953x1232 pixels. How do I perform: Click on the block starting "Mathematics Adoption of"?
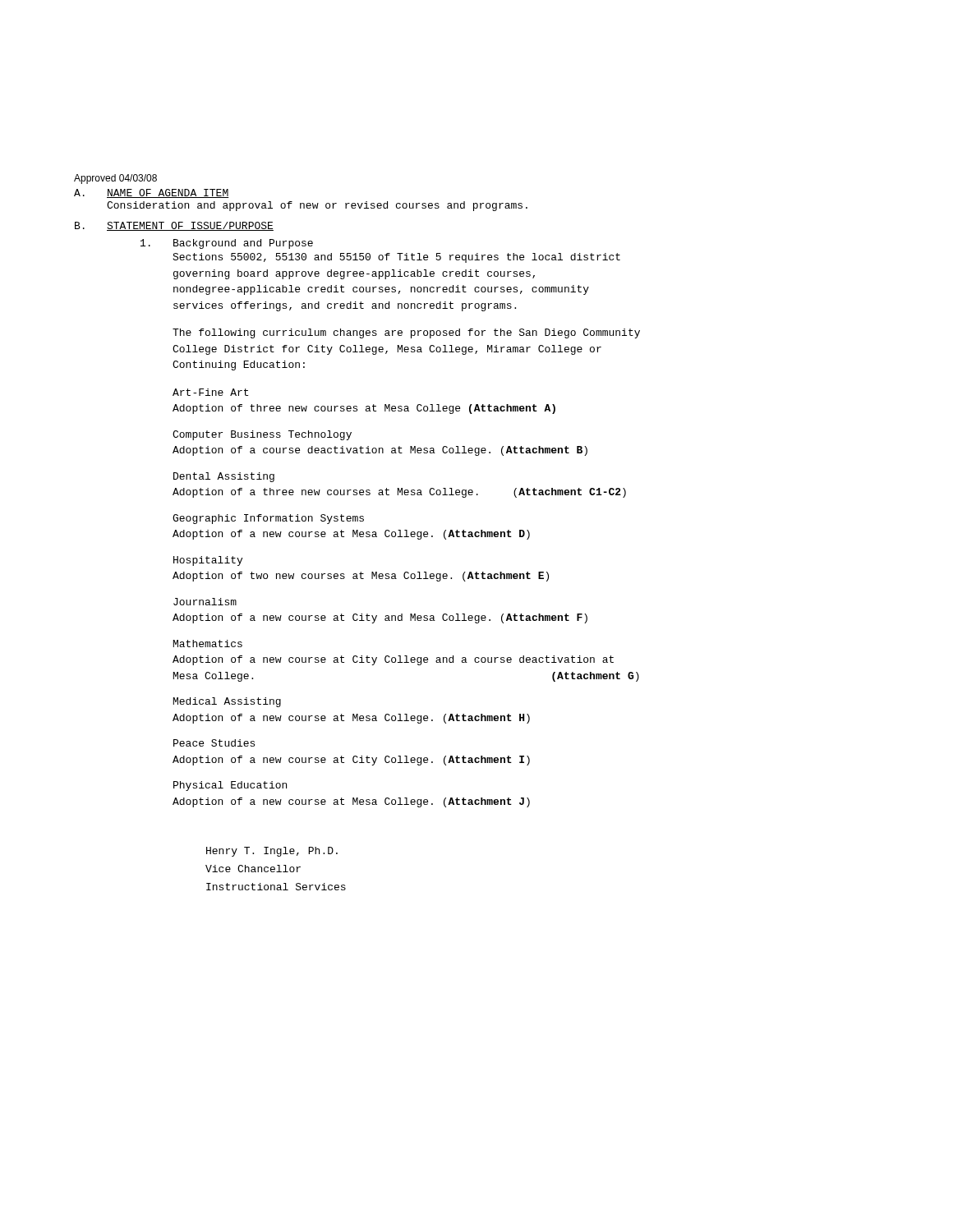coord(526,660)
